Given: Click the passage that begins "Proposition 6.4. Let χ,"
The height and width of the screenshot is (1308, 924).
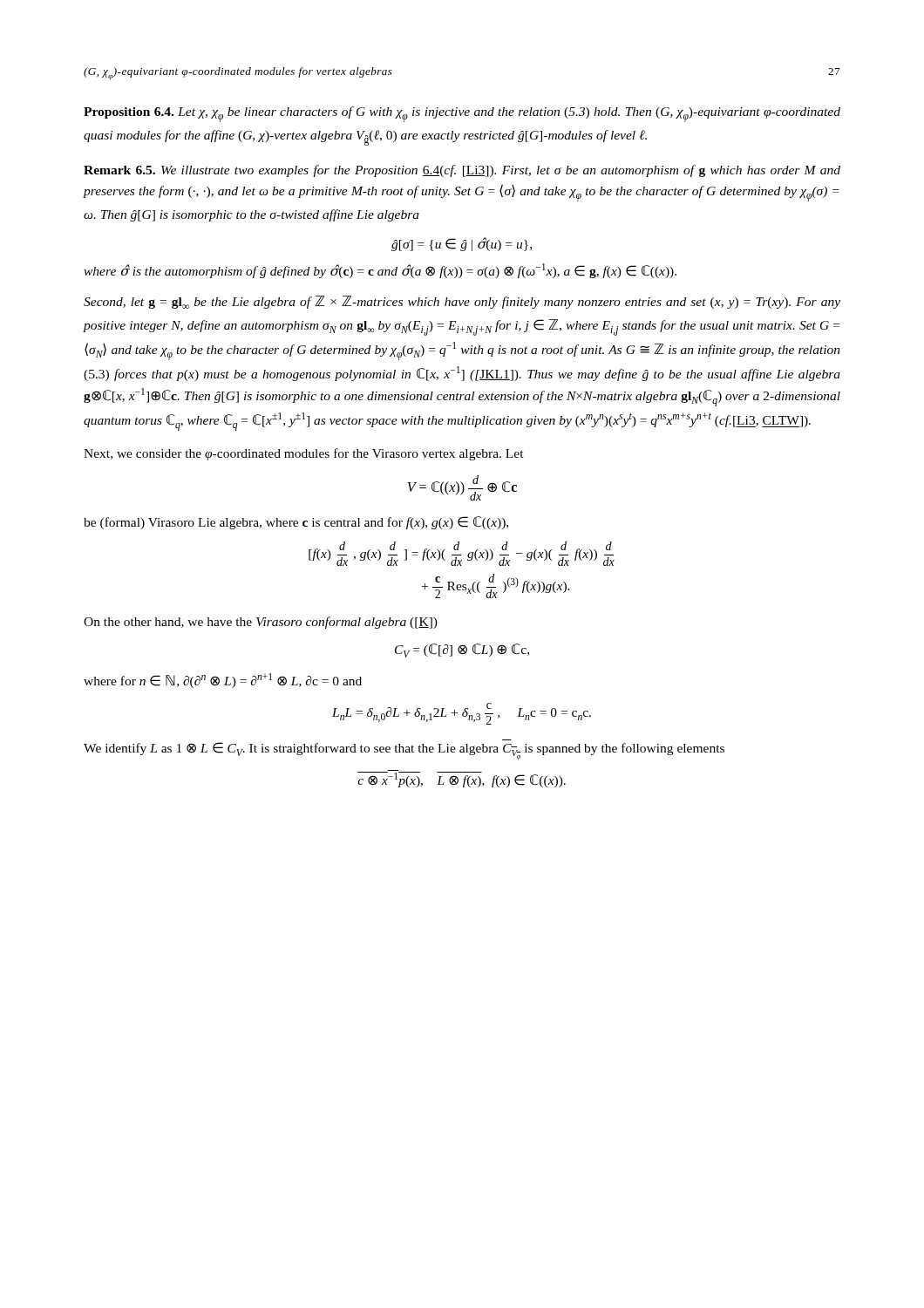Looking at the screenshot, I should [462, 125].
